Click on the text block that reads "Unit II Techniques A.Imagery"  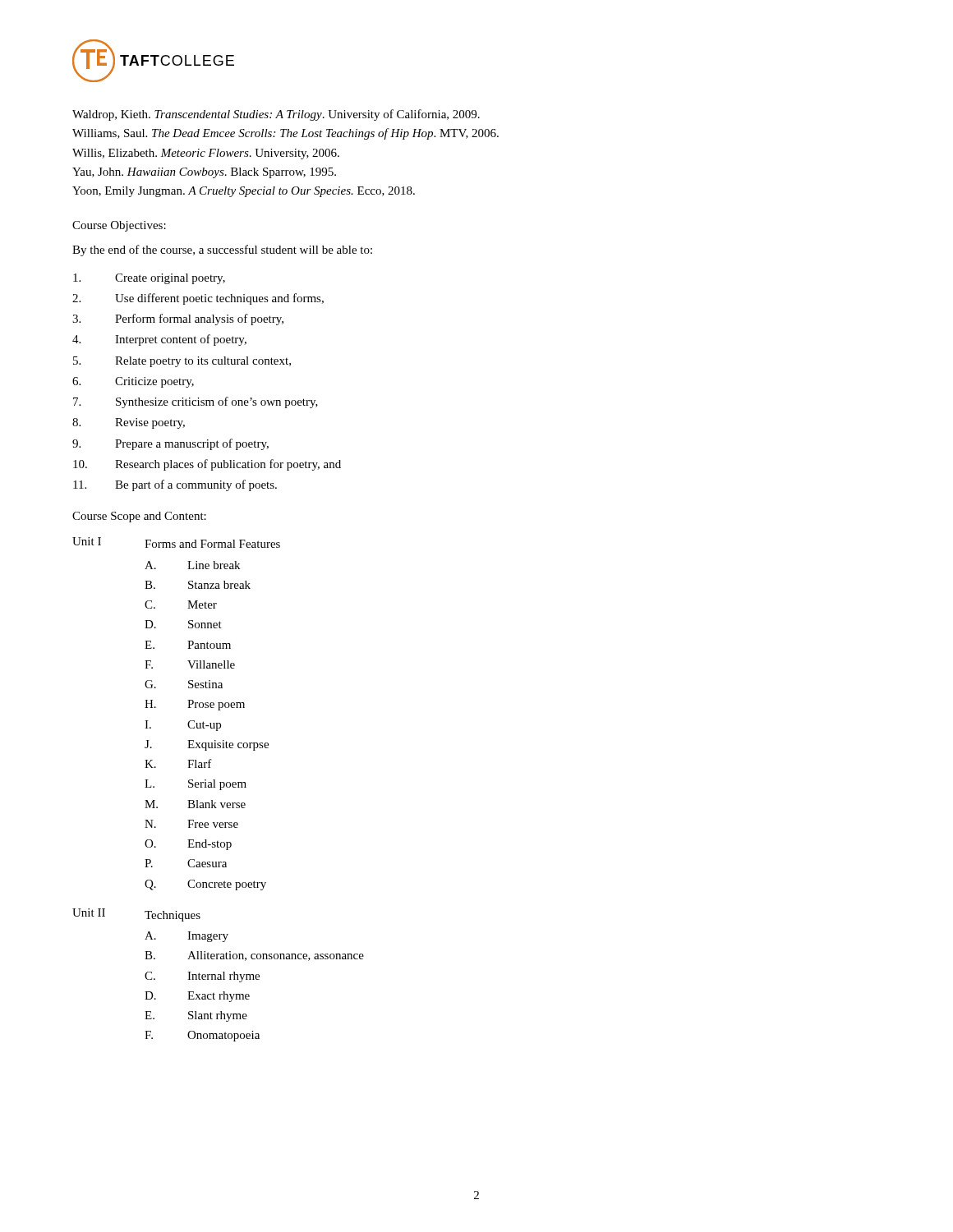[x=218, y=975]
